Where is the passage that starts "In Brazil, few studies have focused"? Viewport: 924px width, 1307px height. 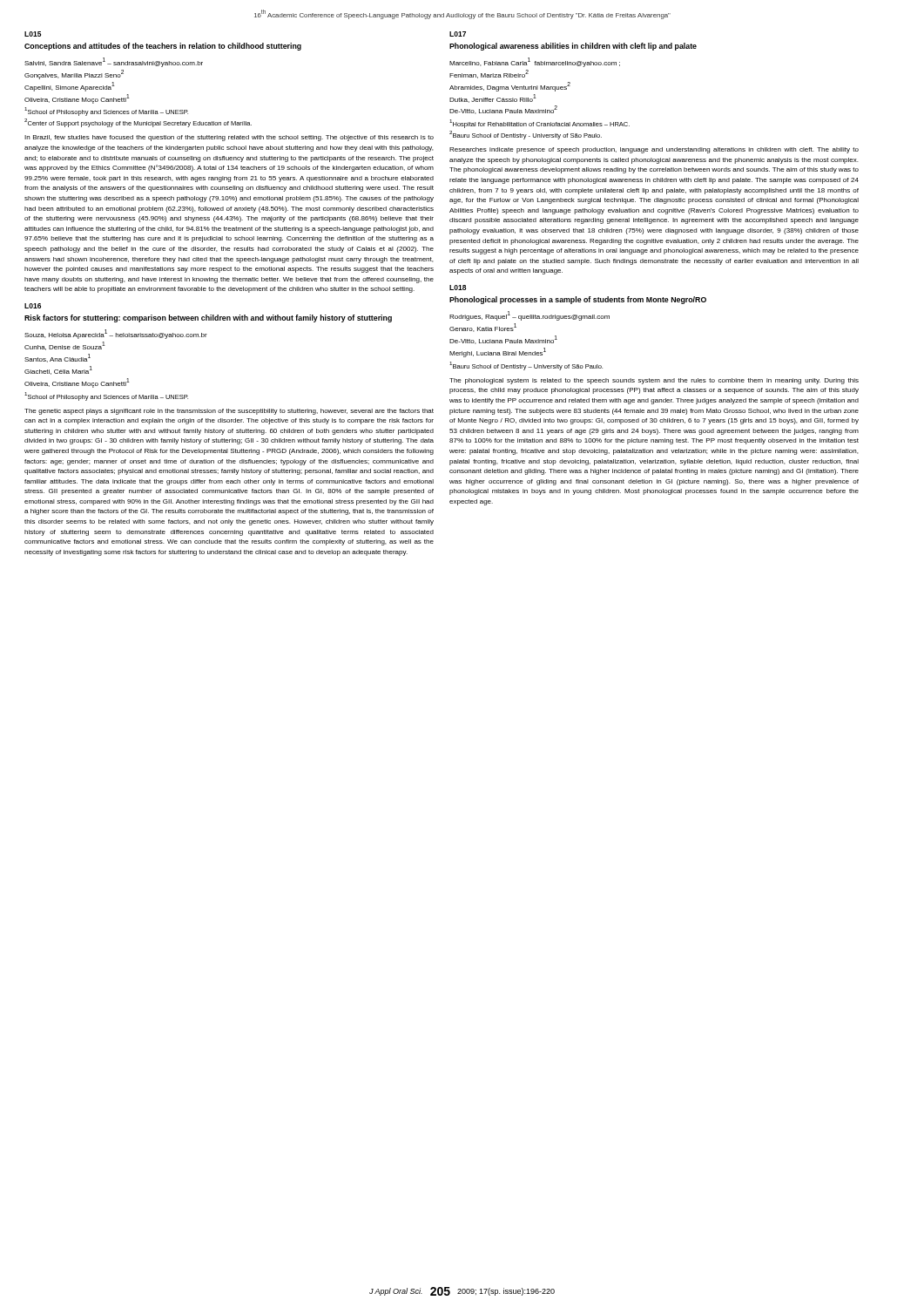pos(229,213)
